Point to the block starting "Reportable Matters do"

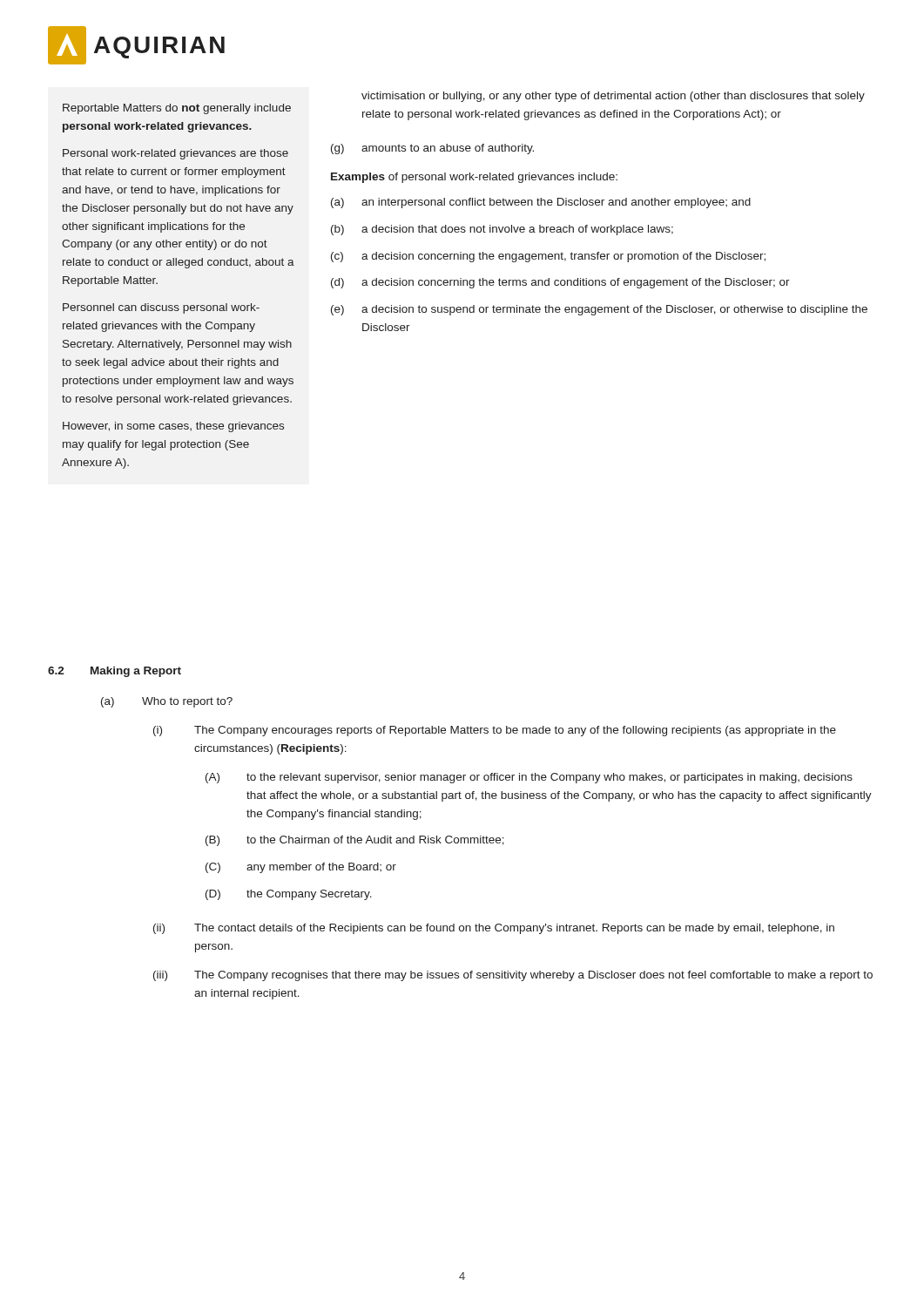click(x=177, y=117)
